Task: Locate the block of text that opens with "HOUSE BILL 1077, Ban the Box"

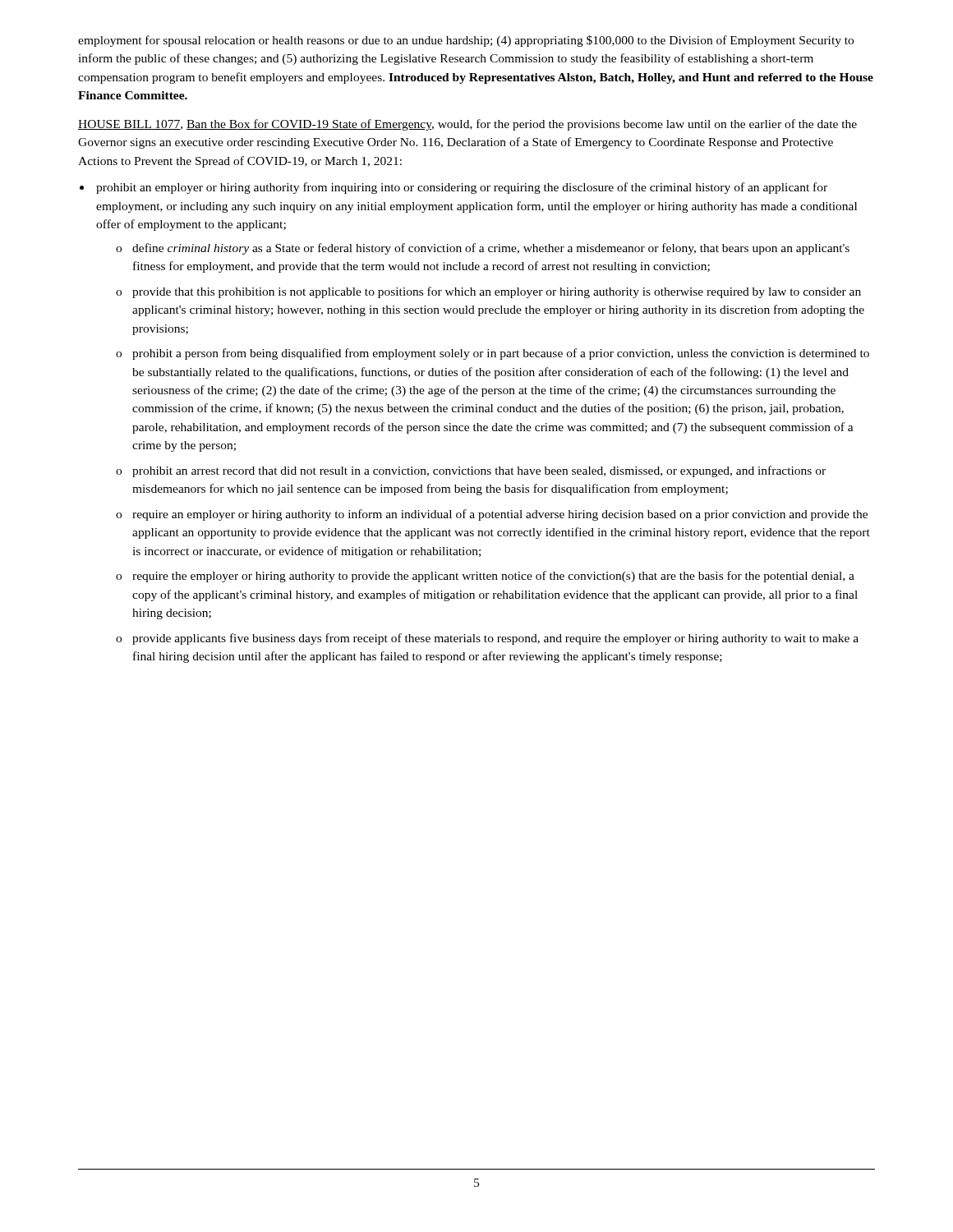Action: click(x=468, y=142)
